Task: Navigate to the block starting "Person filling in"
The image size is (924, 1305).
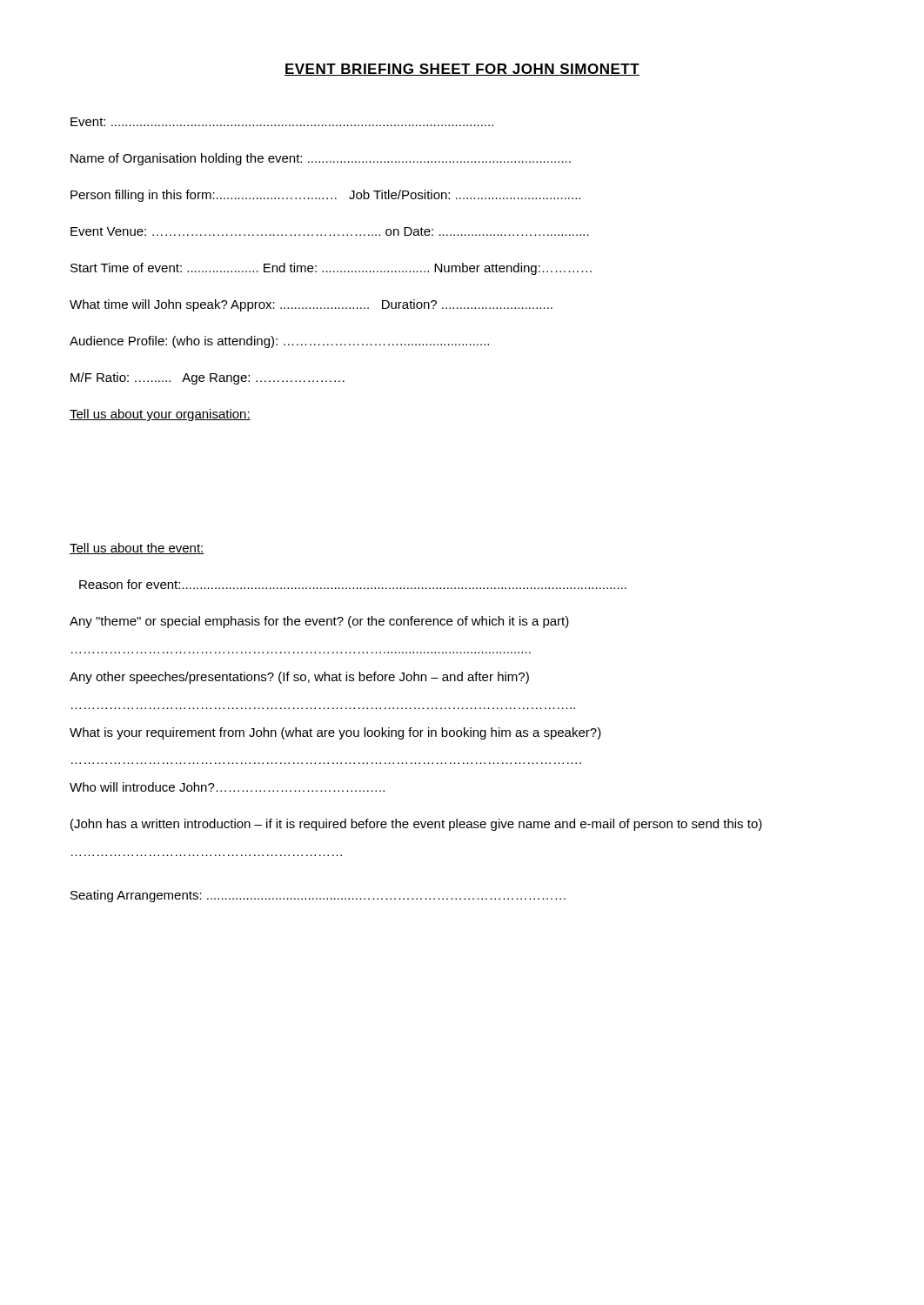Action: click(x=326, y=194)
